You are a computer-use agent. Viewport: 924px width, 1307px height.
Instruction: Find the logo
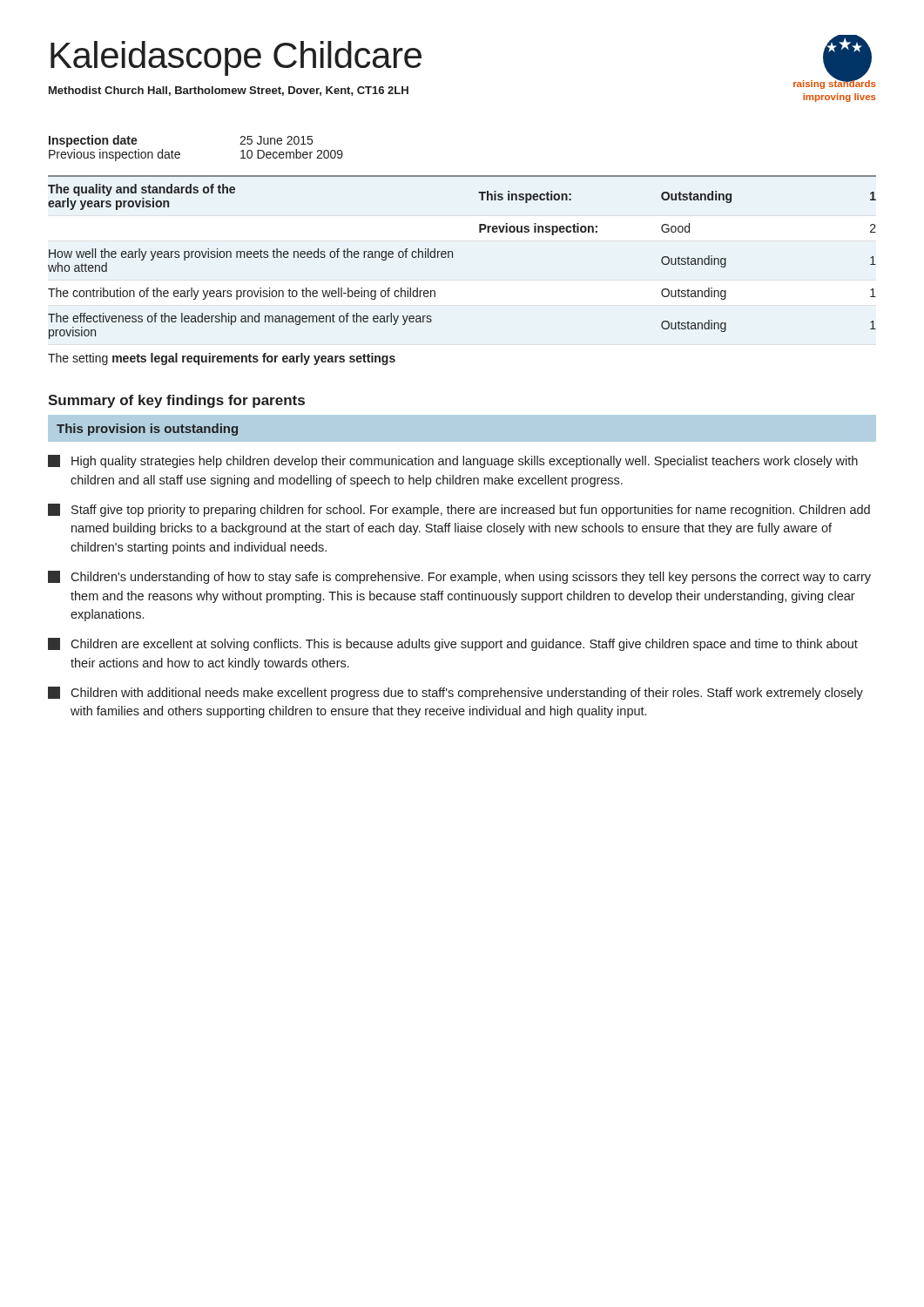(809, 76)
